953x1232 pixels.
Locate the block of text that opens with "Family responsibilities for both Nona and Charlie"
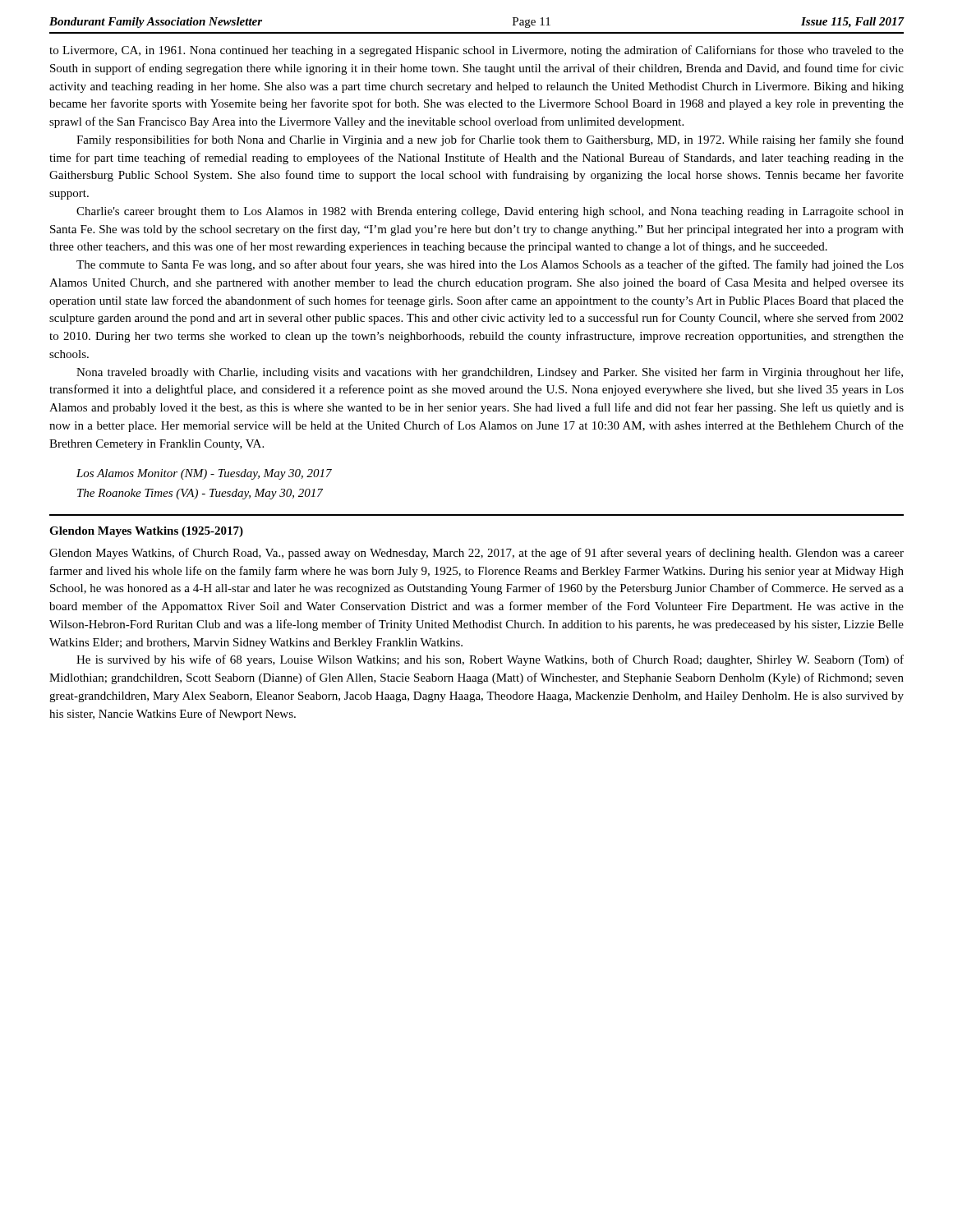click(476, 167)
